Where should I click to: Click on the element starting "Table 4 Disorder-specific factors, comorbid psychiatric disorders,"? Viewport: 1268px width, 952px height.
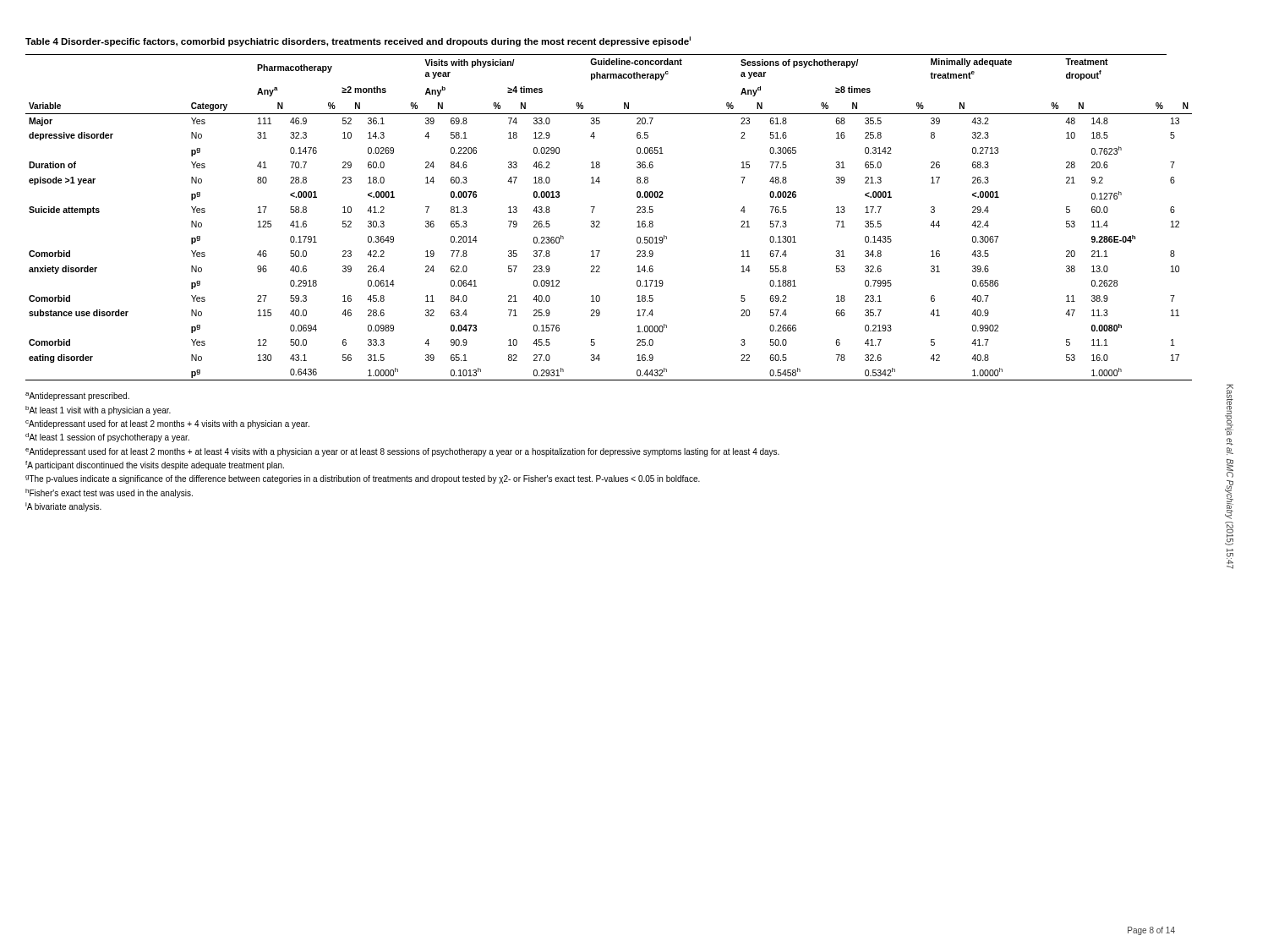358,41
